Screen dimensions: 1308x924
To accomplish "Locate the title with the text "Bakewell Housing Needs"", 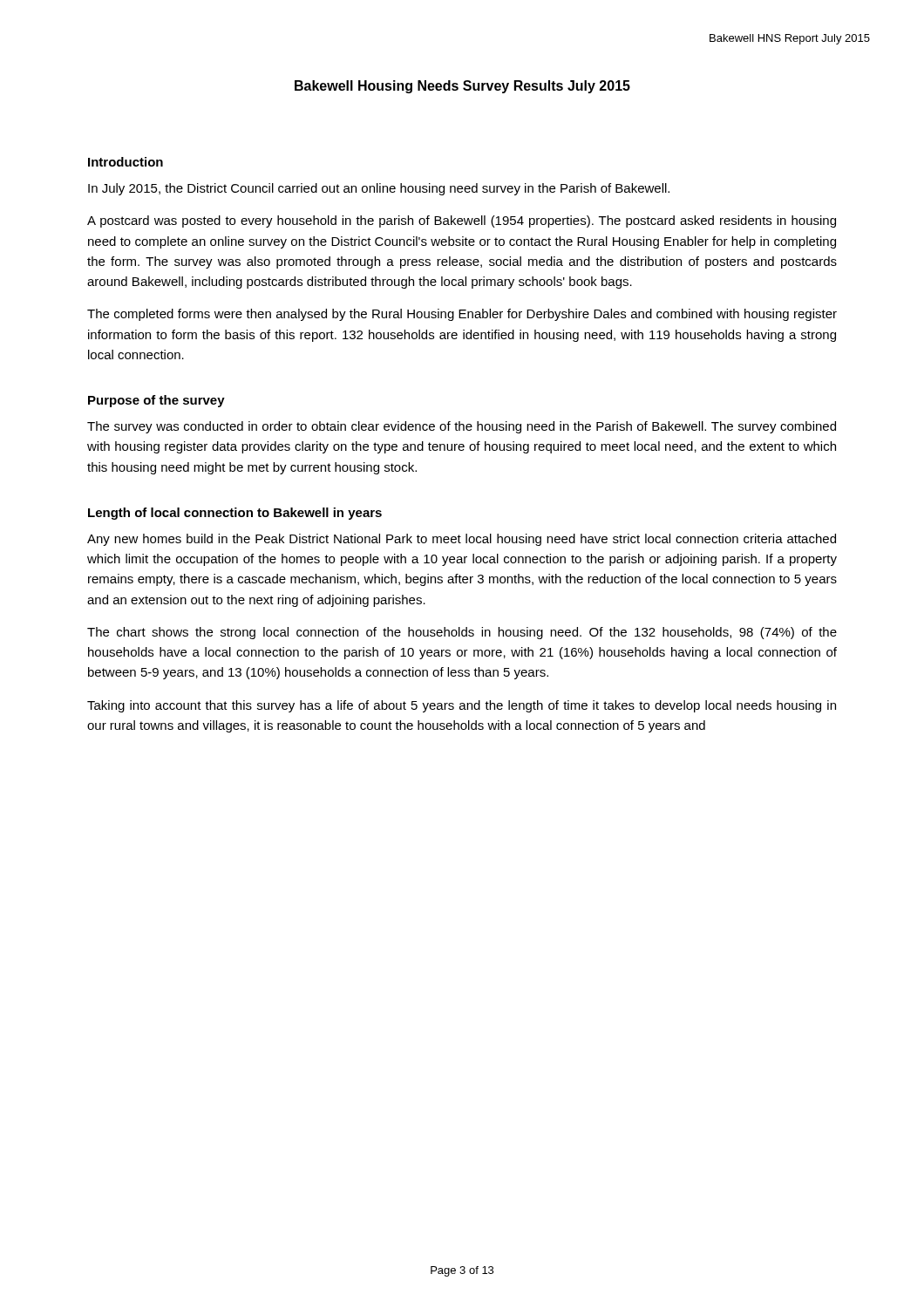I will coord(462,86).
